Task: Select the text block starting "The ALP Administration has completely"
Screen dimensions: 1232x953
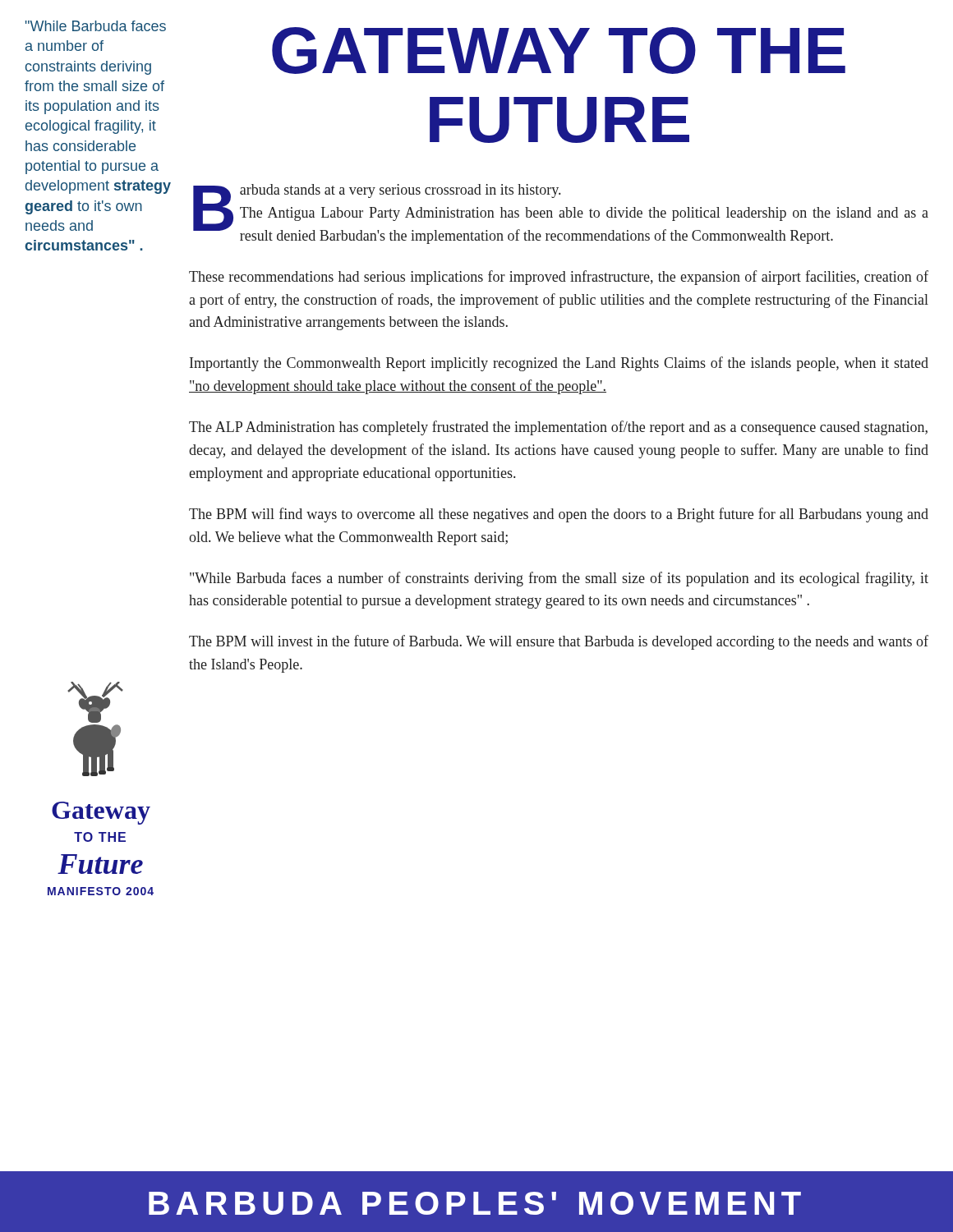Action: point(559,450)
